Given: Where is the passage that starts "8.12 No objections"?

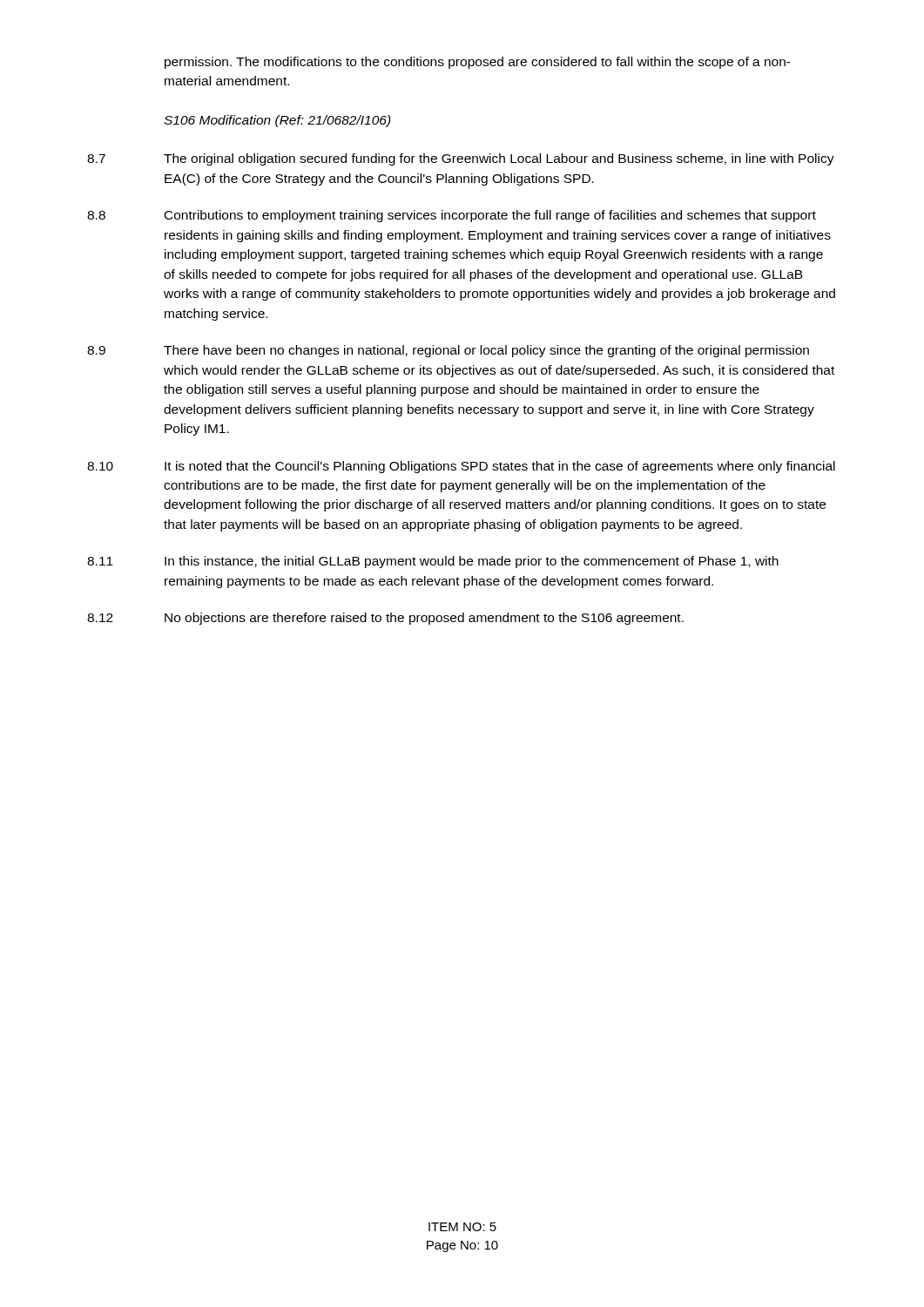Looking at the screenshot, I should point(462,618).
